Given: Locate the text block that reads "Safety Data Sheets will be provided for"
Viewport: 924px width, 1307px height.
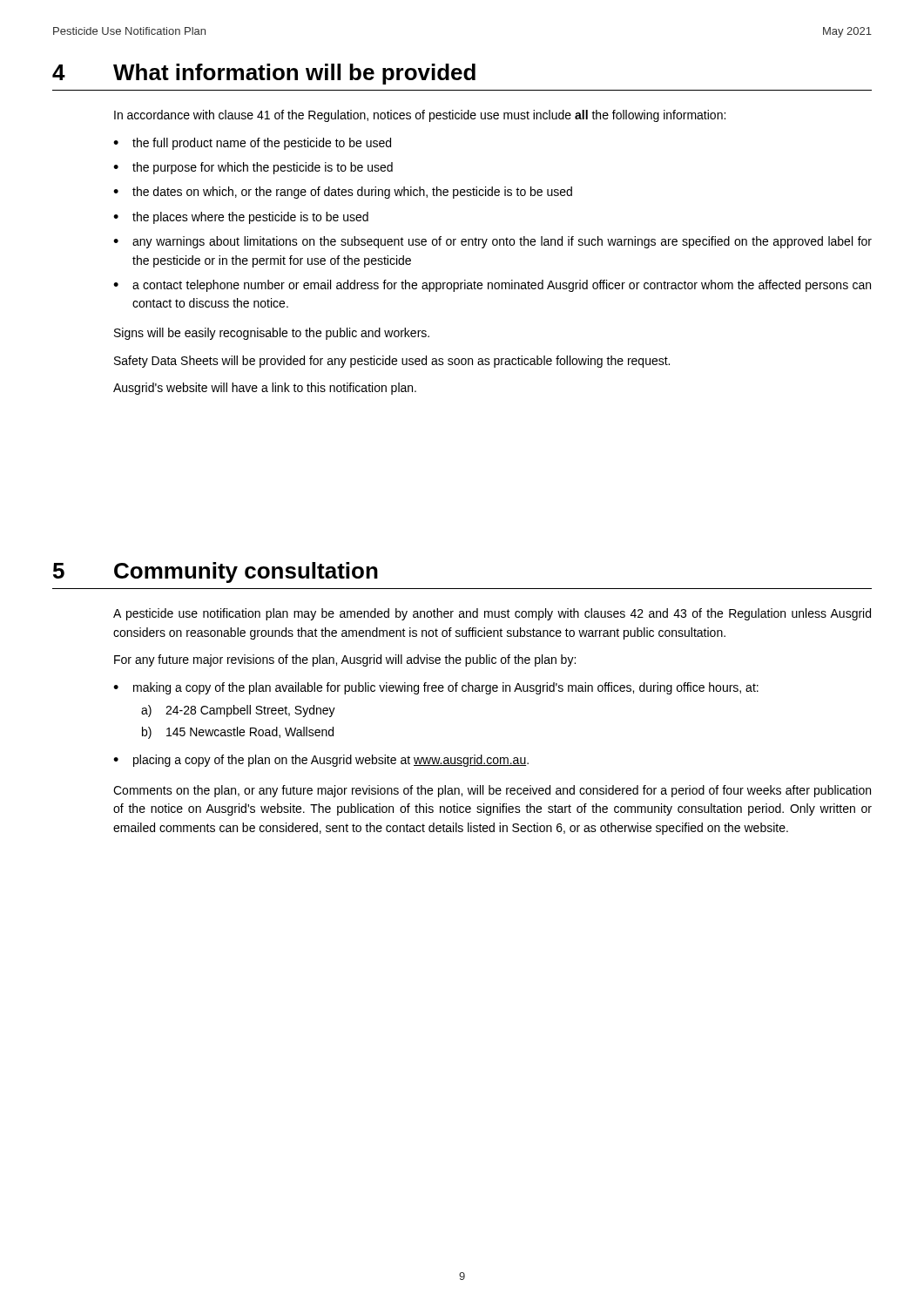Looking at the screenshot, I should pyautogui.click(x=392, y=360).
